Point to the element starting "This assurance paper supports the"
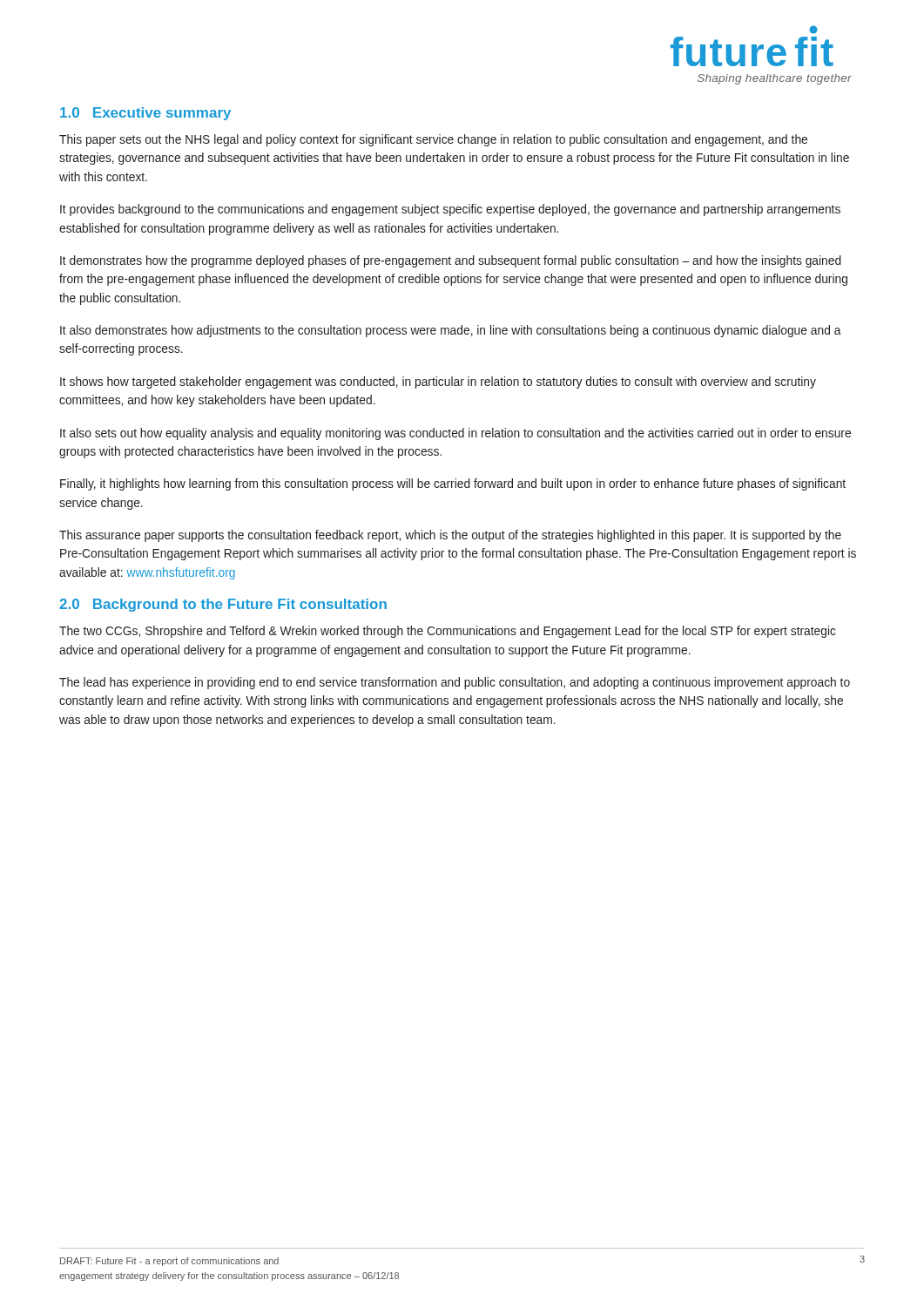924x1307 pixels. pyautogui.click(x=458, y=554)
